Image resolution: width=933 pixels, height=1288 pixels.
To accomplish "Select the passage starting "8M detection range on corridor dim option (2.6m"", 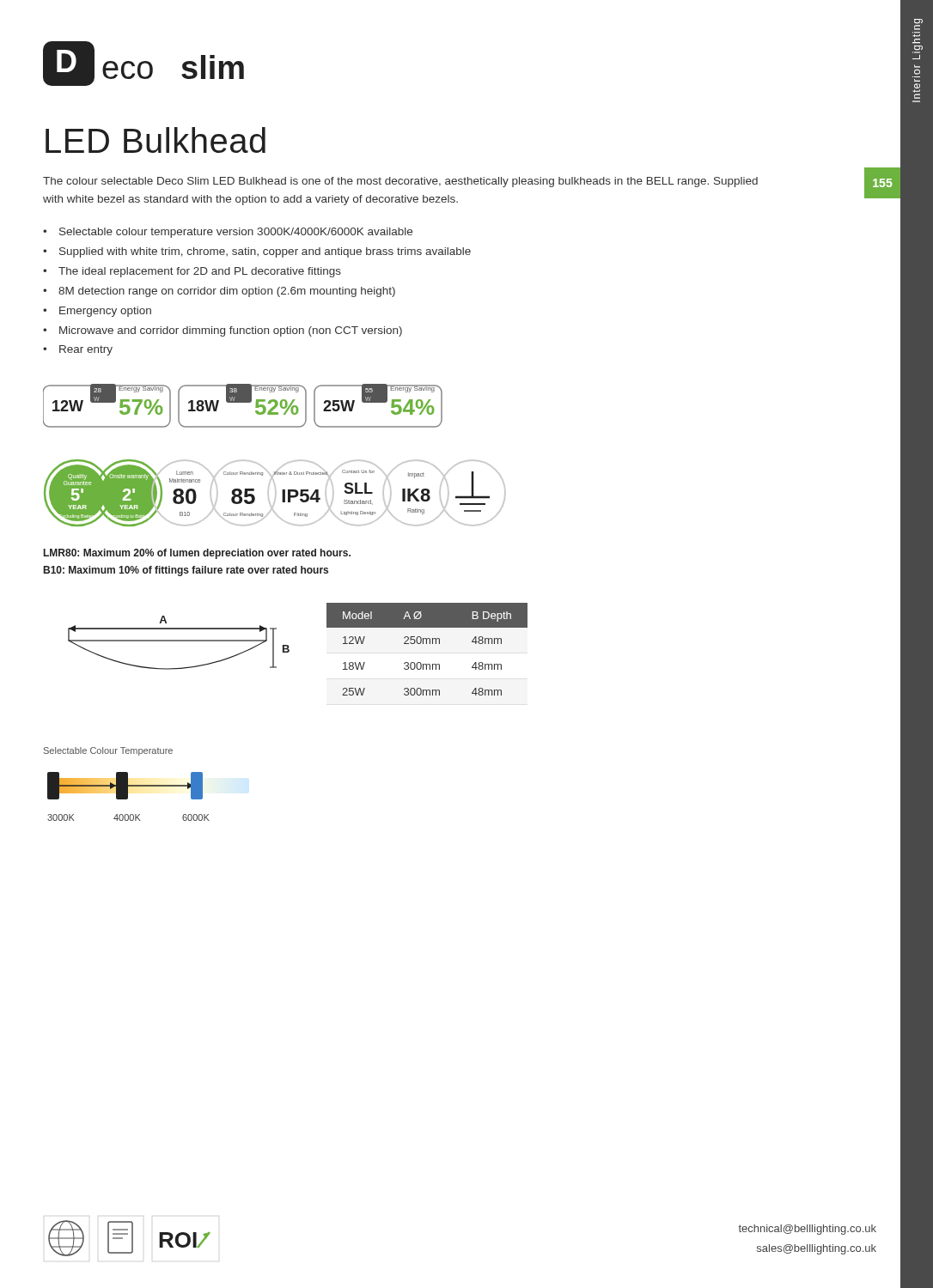I will (227, 290).
